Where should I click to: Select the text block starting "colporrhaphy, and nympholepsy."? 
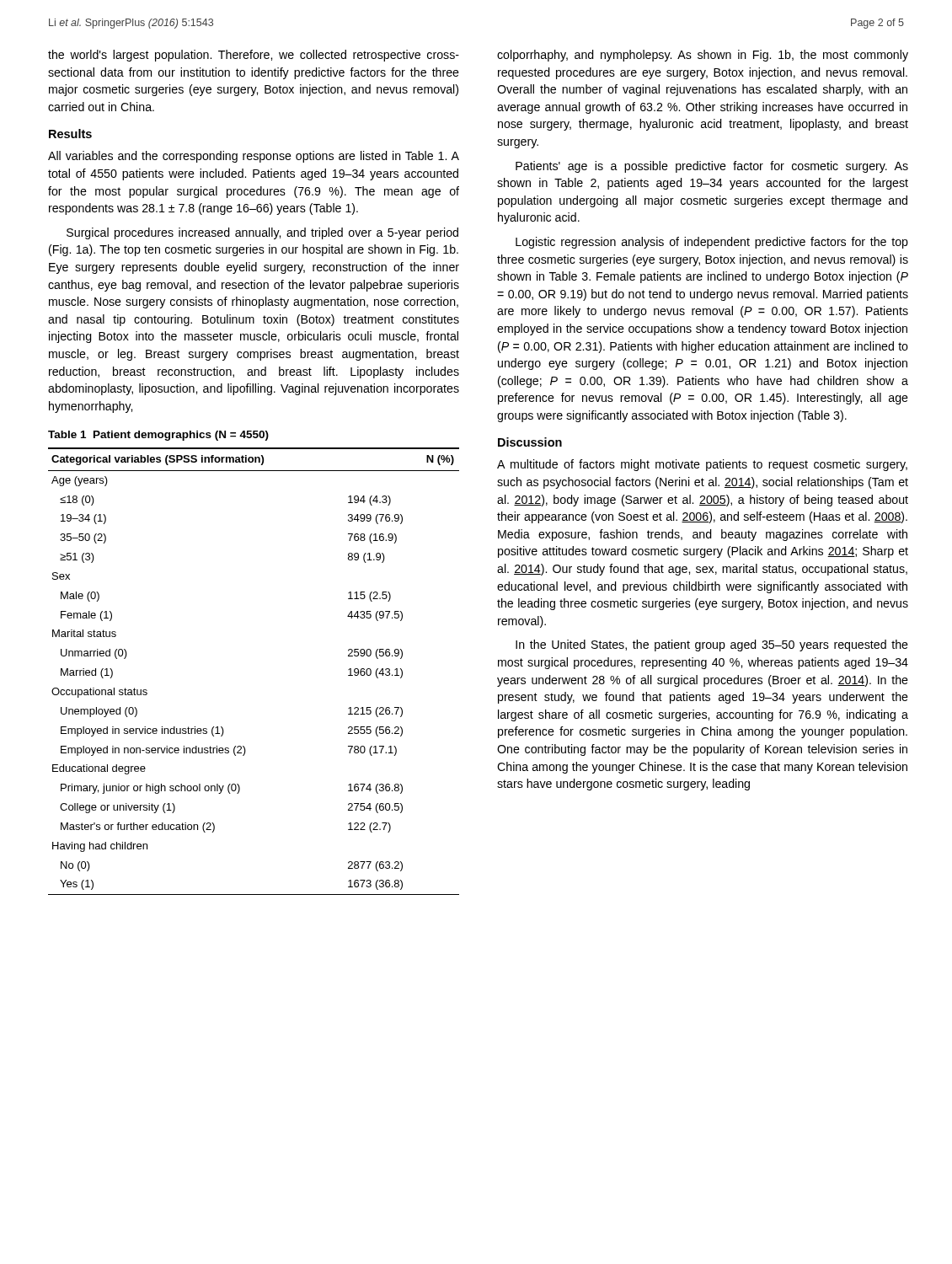(703, 235)
